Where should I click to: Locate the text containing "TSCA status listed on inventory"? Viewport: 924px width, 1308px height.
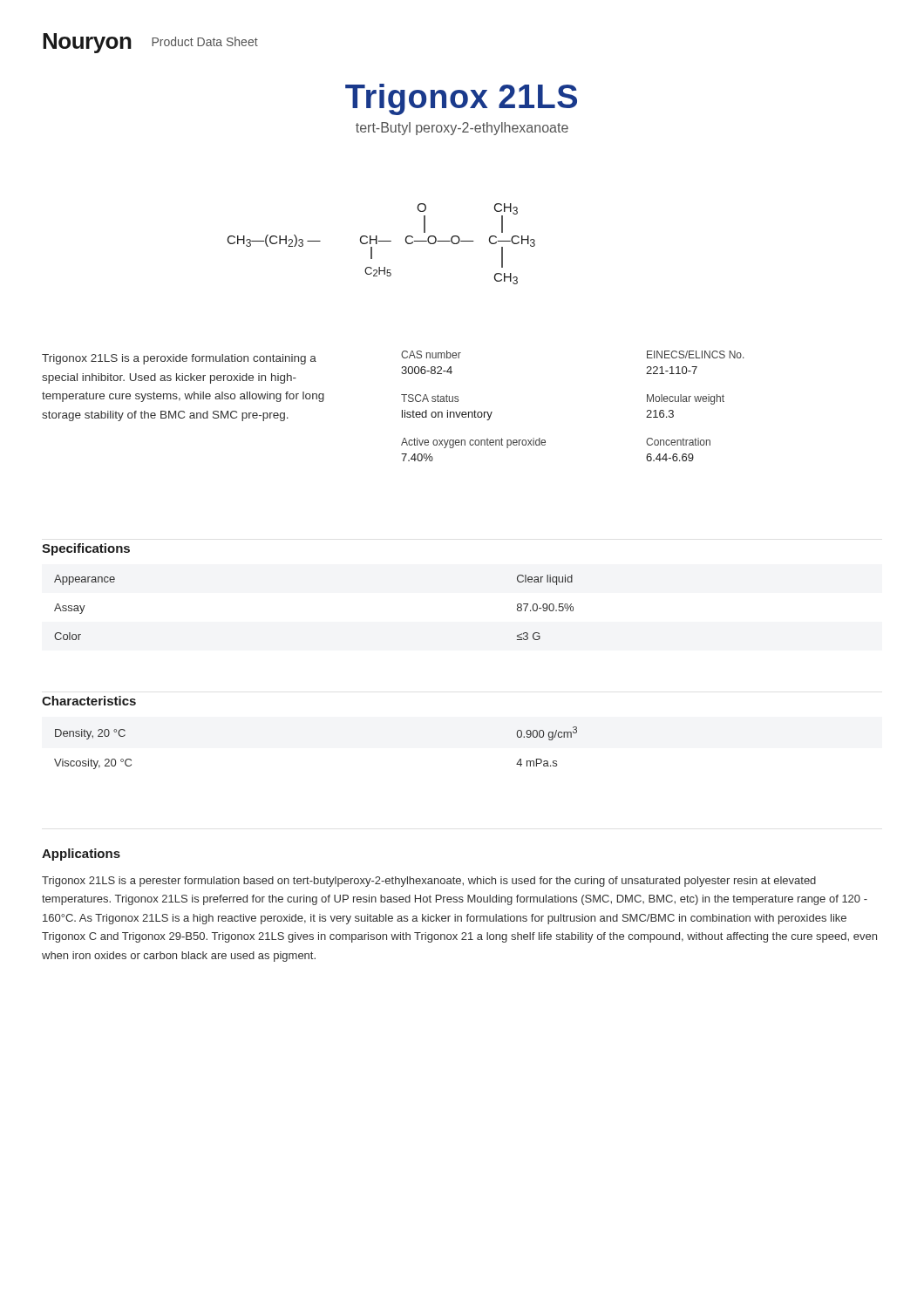coord(430,398)
